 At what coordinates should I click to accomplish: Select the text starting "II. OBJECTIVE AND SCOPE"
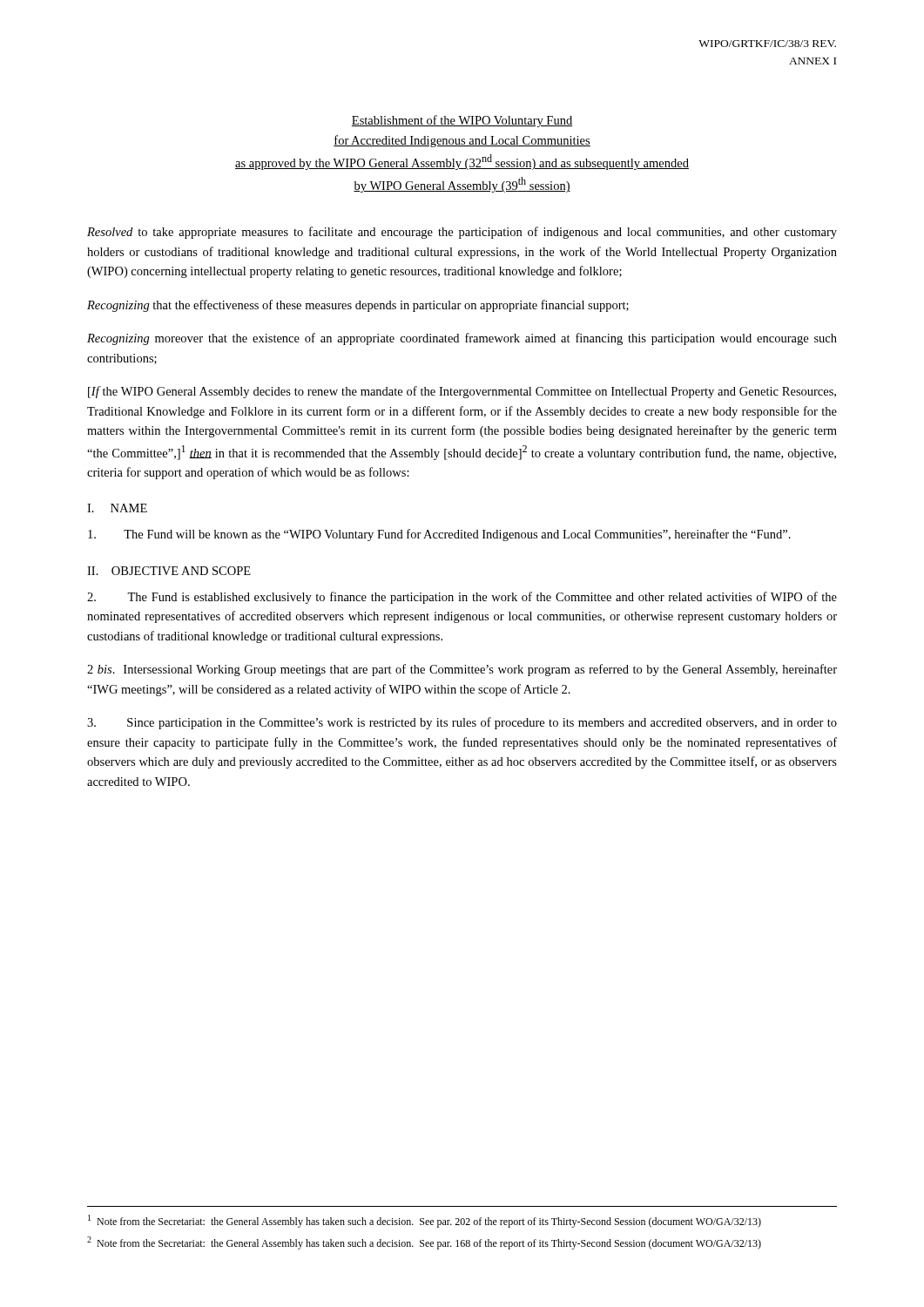pos(169,571)
